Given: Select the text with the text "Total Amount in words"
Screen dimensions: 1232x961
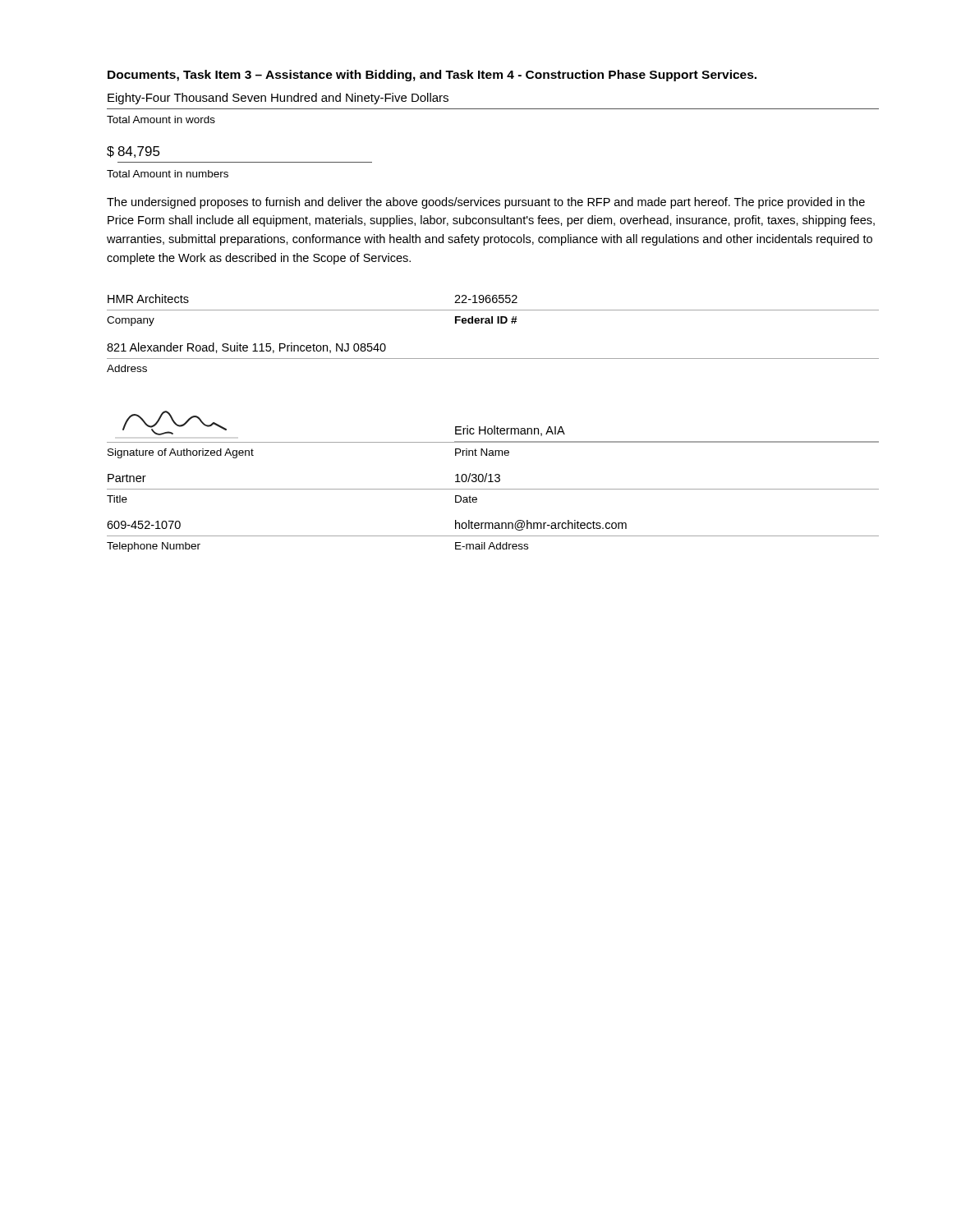Looking at the screenshot, I should point(161,119).
